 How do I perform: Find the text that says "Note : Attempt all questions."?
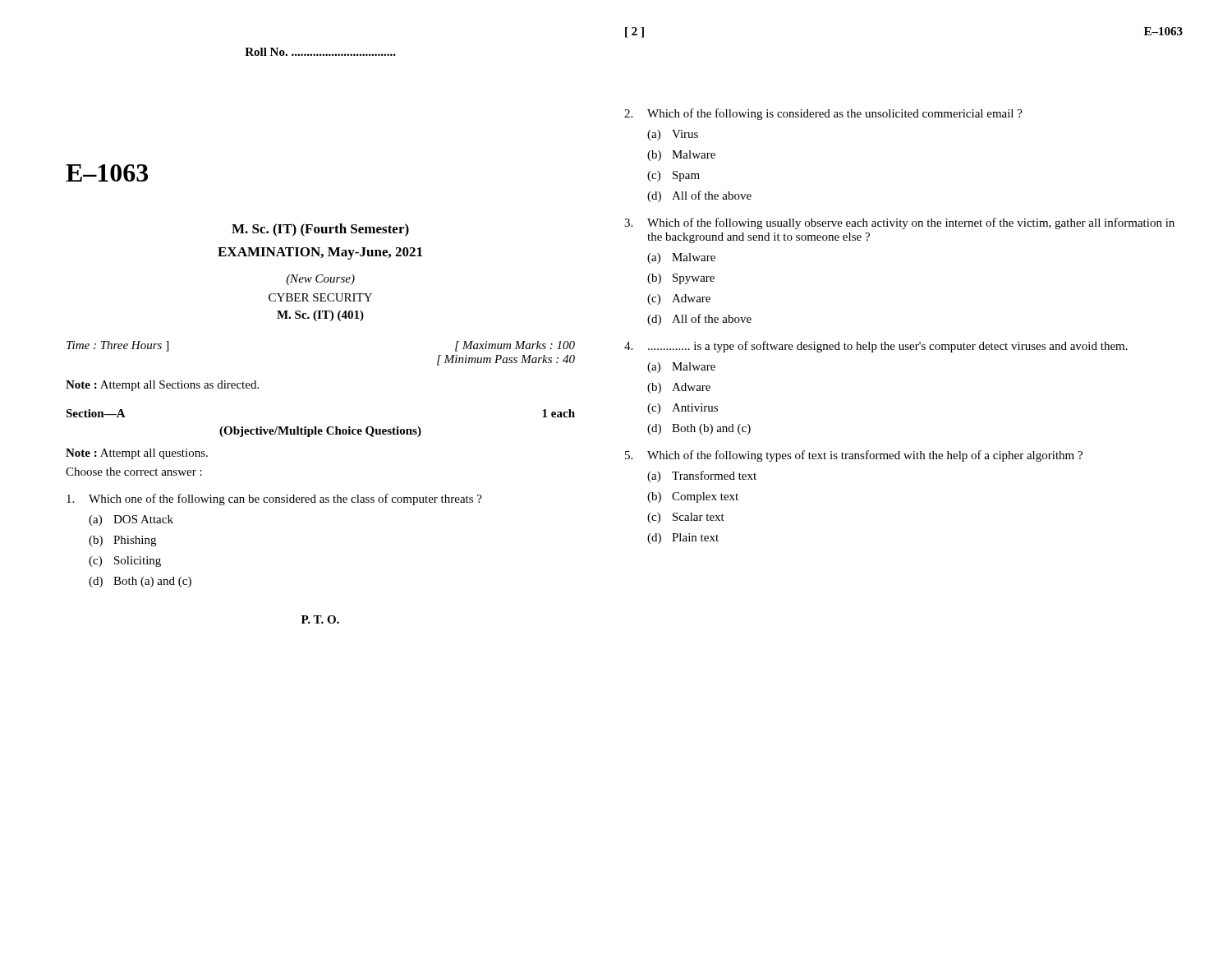(137, 453)
